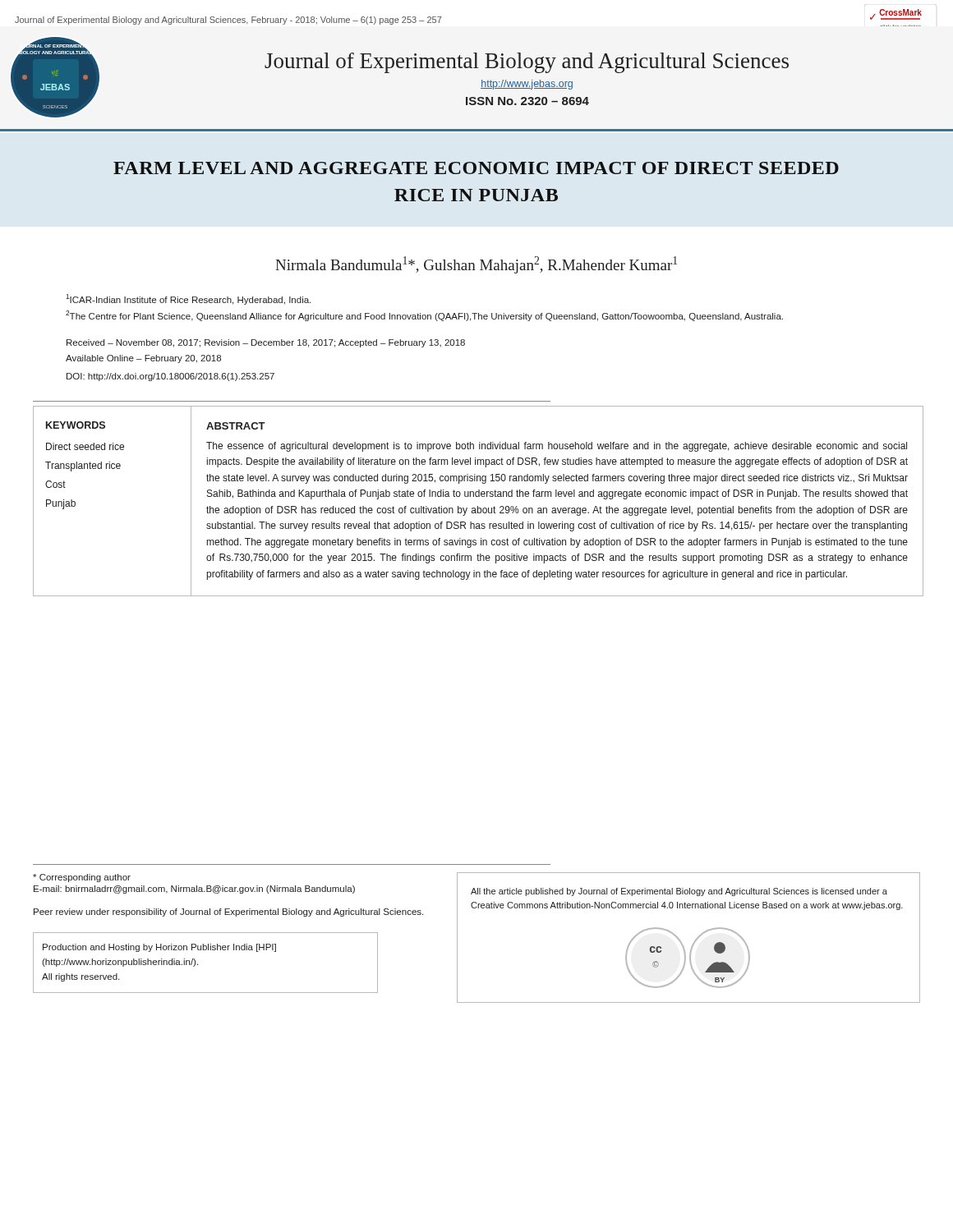This screenshot has height=1232, width=953.
Task: Click the passage that begins "Received – November 08, 2017; Revision – December"
Action: click(435, 351)
